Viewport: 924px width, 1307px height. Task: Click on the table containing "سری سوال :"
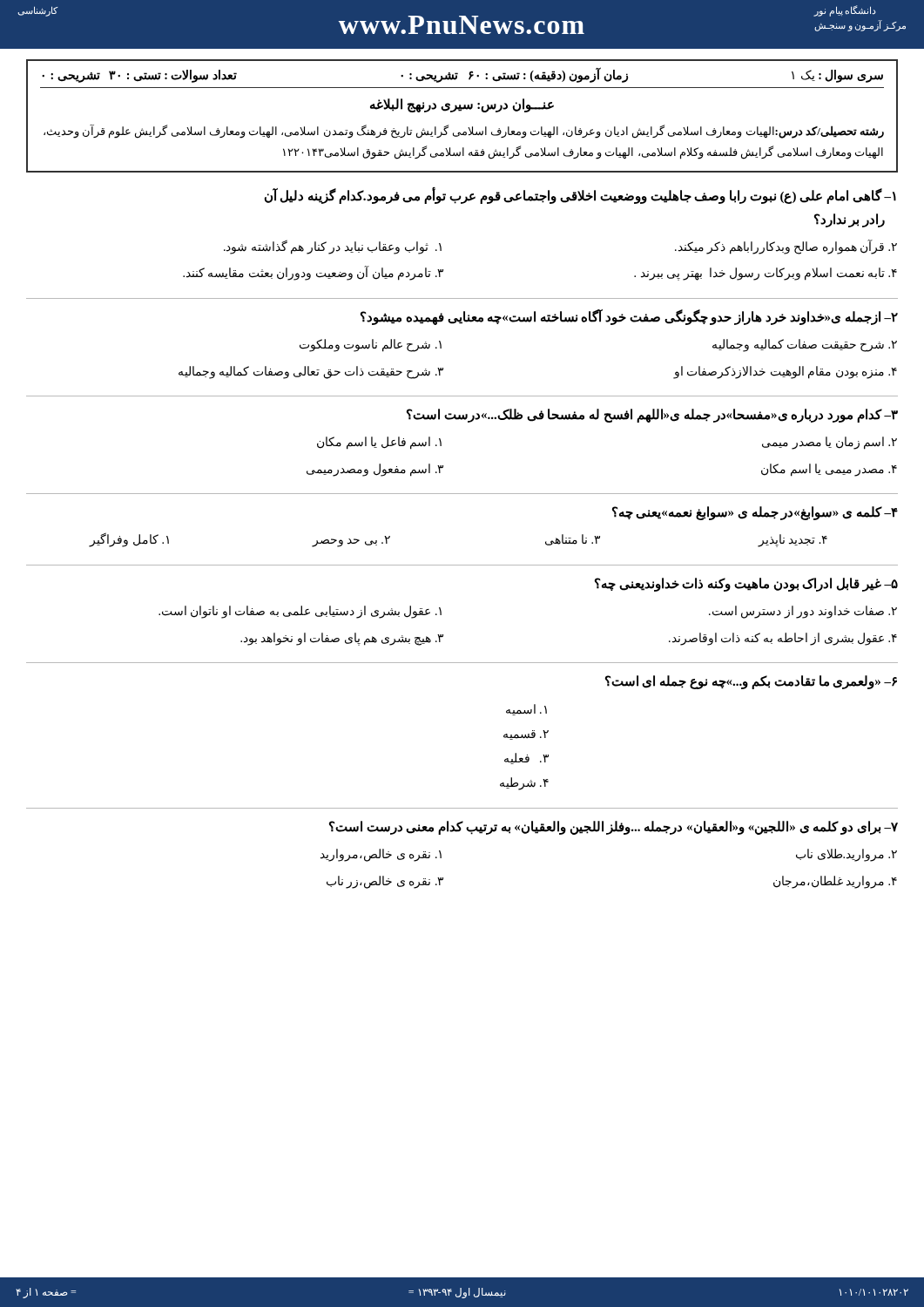tap(462, 116)
